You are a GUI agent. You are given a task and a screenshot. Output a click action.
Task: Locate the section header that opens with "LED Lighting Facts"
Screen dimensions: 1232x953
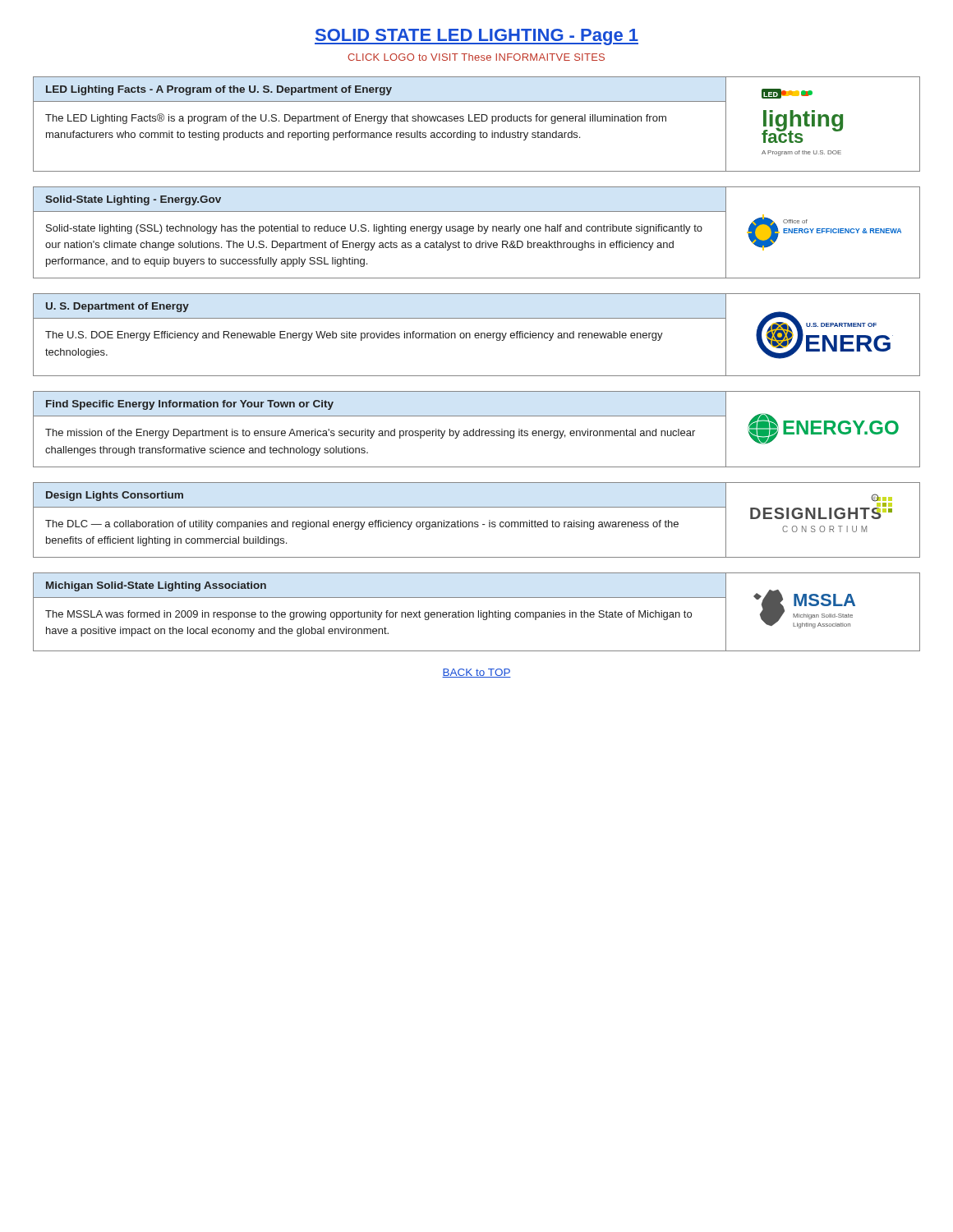219,89
